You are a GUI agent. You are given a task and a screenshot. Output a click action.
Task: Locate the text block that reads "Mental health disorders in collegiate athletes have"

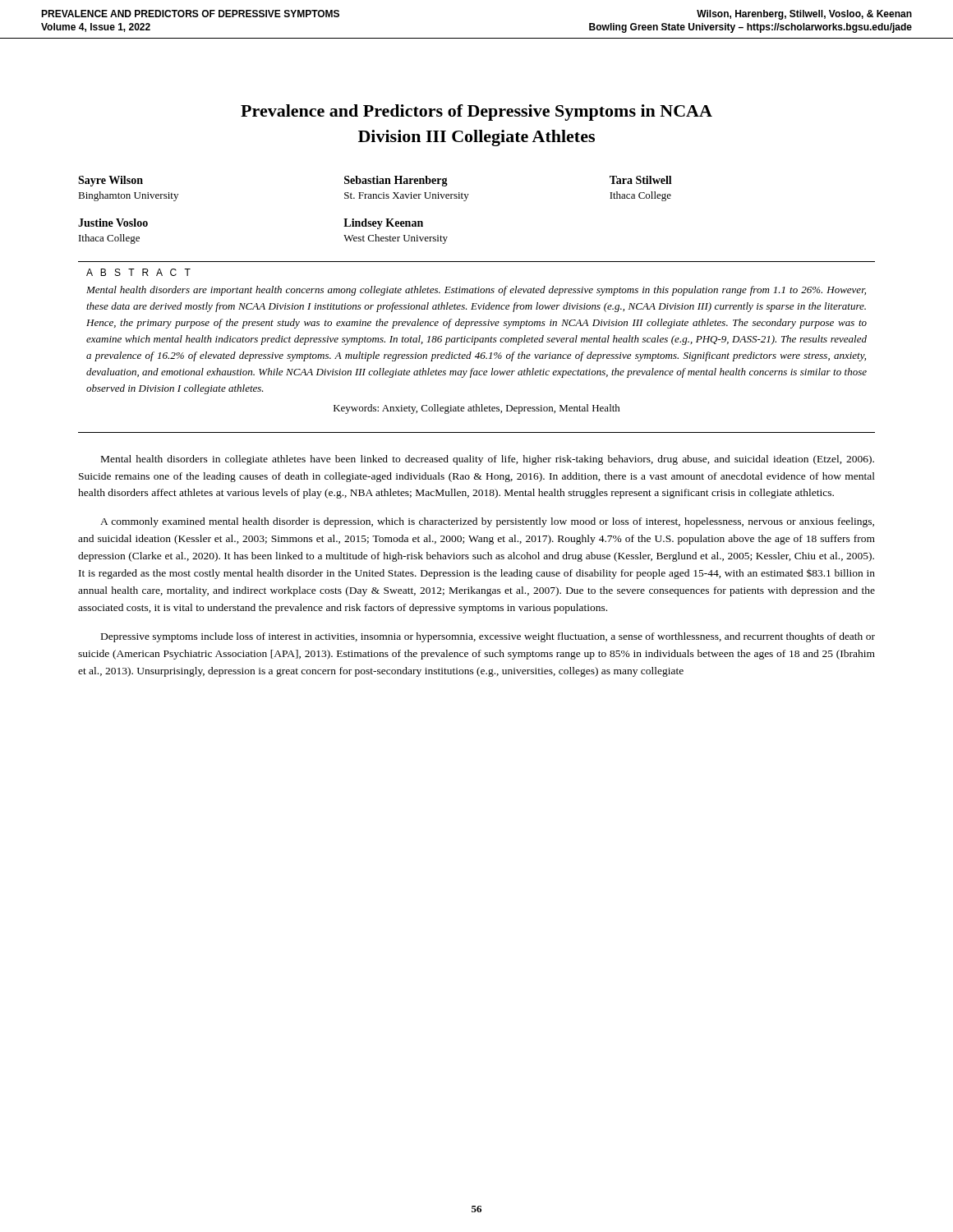click(x=476, y=476)
